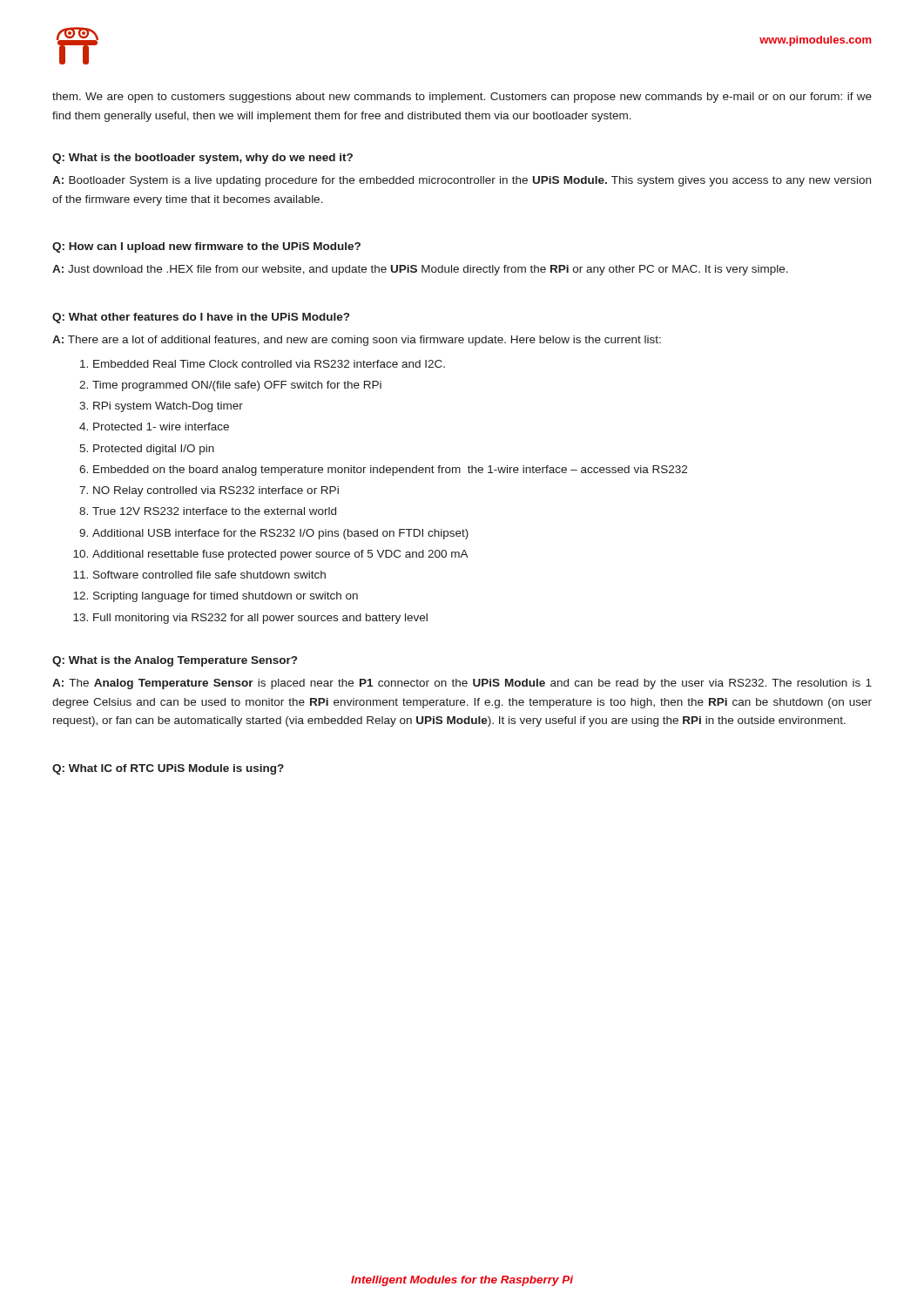Click on the section header that reads "Q: How can I upload new firmware"
The height and width of the screenshot is (1307, 924).
pos(207,247)
